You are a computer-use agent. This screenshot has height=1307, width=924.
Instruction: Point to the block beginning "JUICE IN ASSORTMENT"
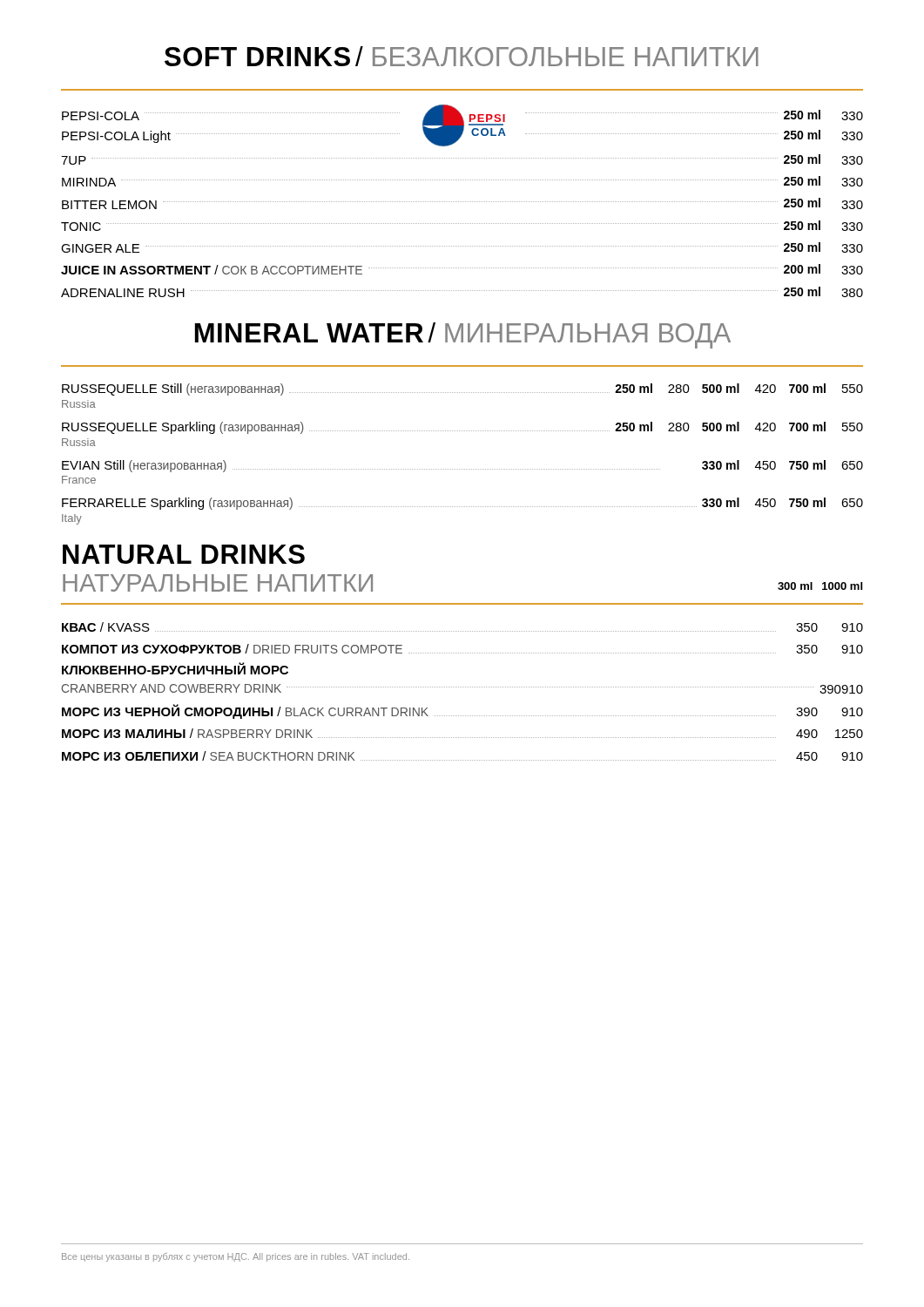[462, 270]
